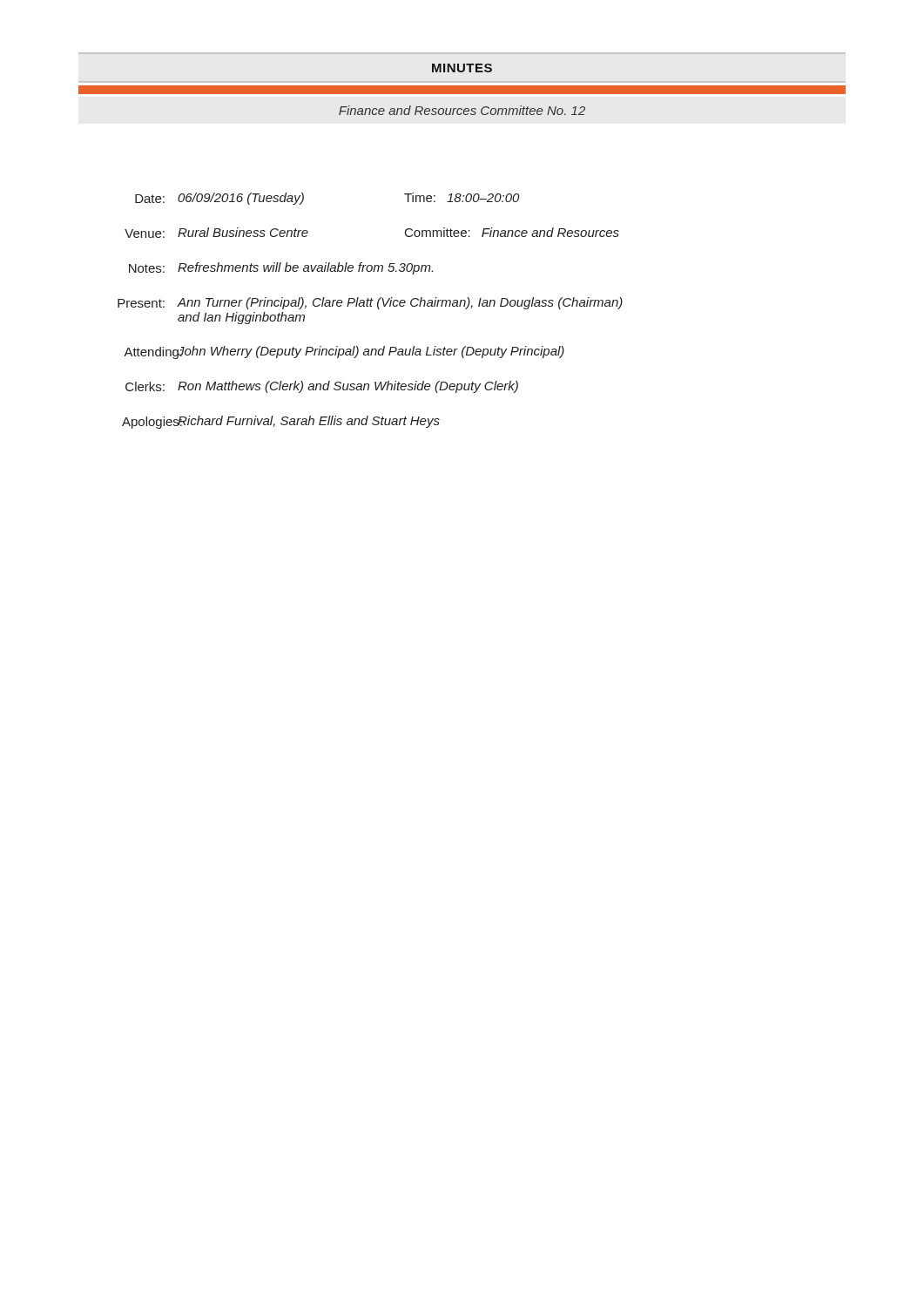
Task: Locate the text block starting "Finance and Resources"
Action: click(x=462, y=110)
